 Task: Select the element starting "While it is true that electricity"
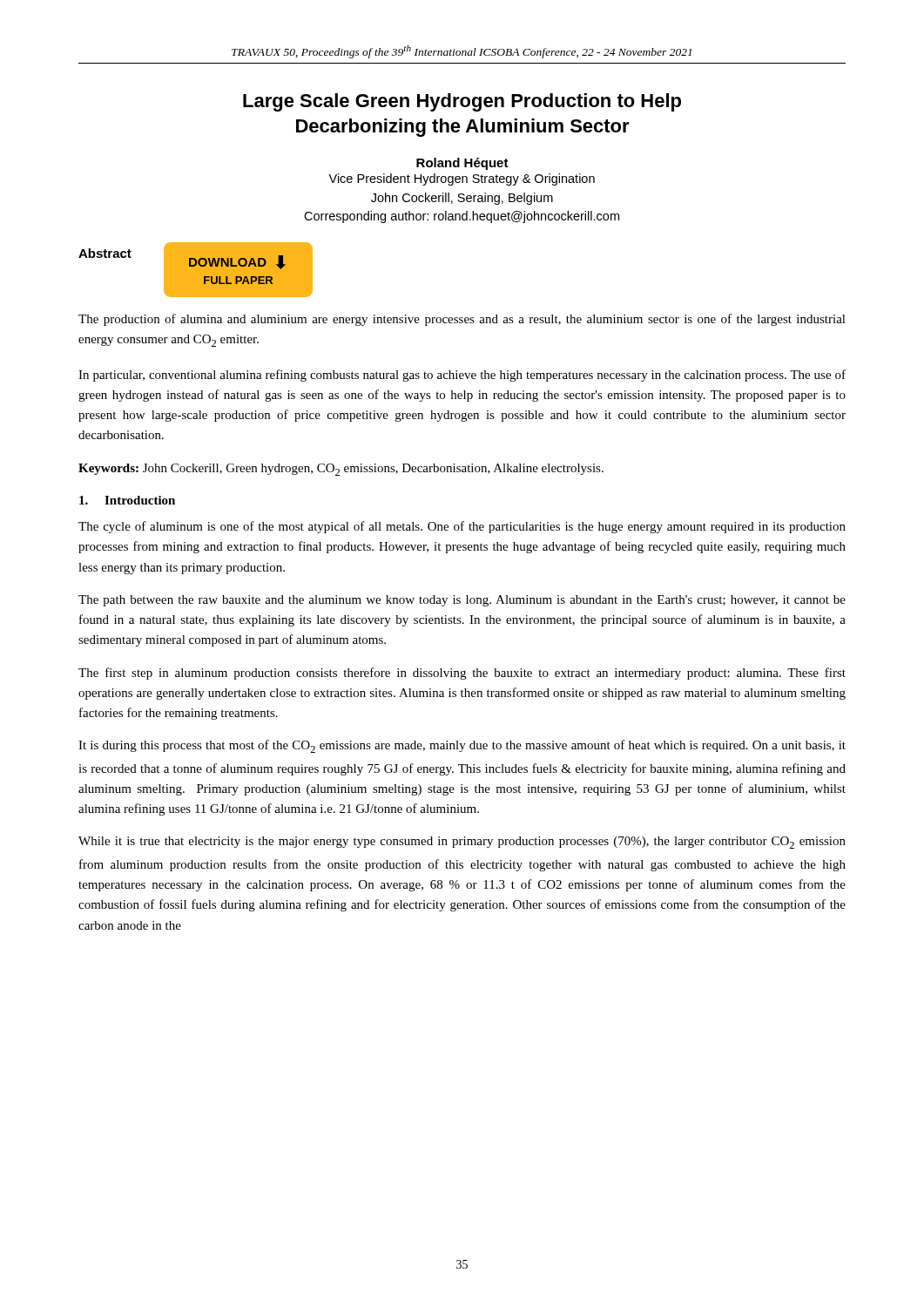tap(462, 883)
